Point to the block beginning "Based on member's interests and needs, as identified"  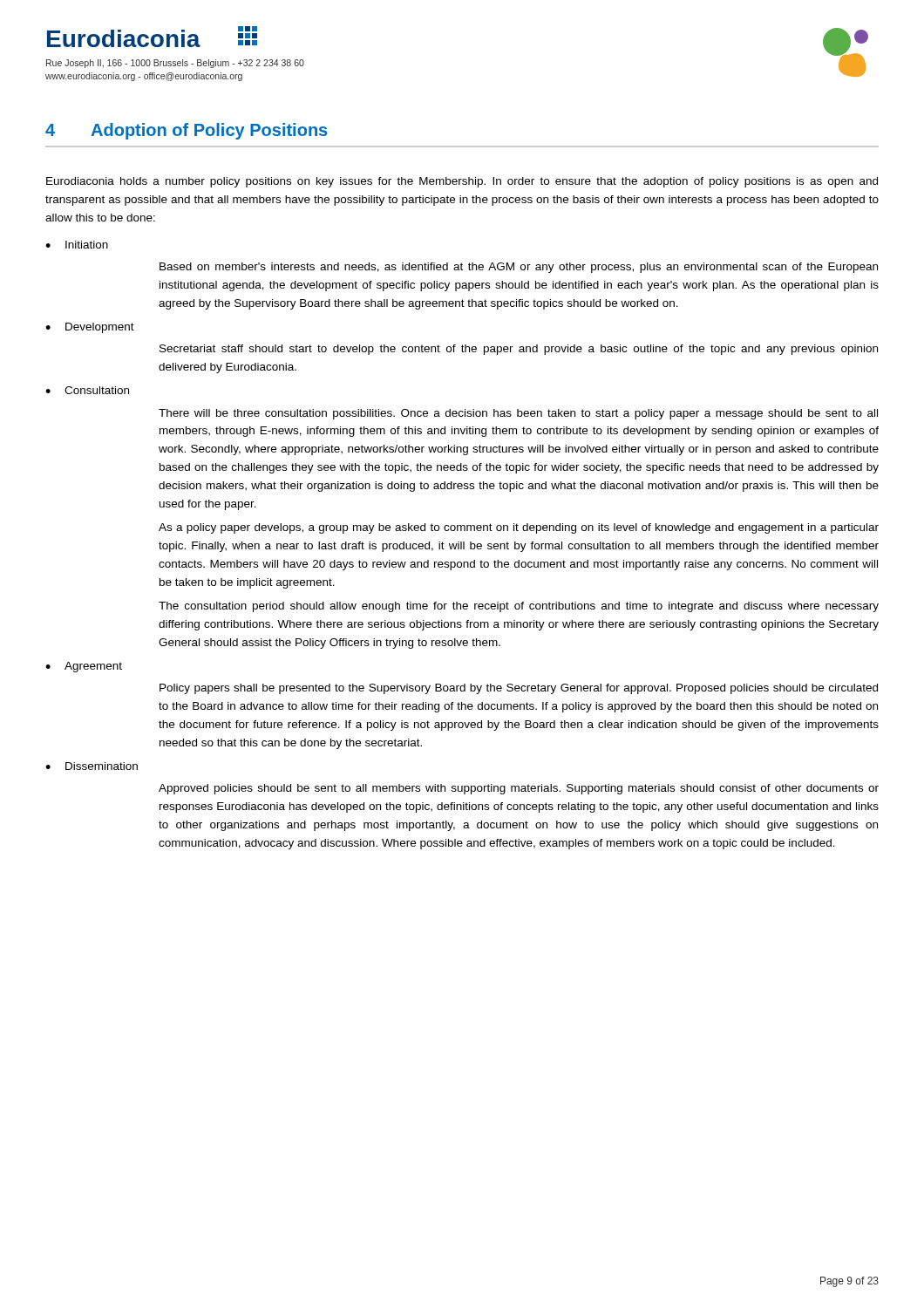coord(519,285)
